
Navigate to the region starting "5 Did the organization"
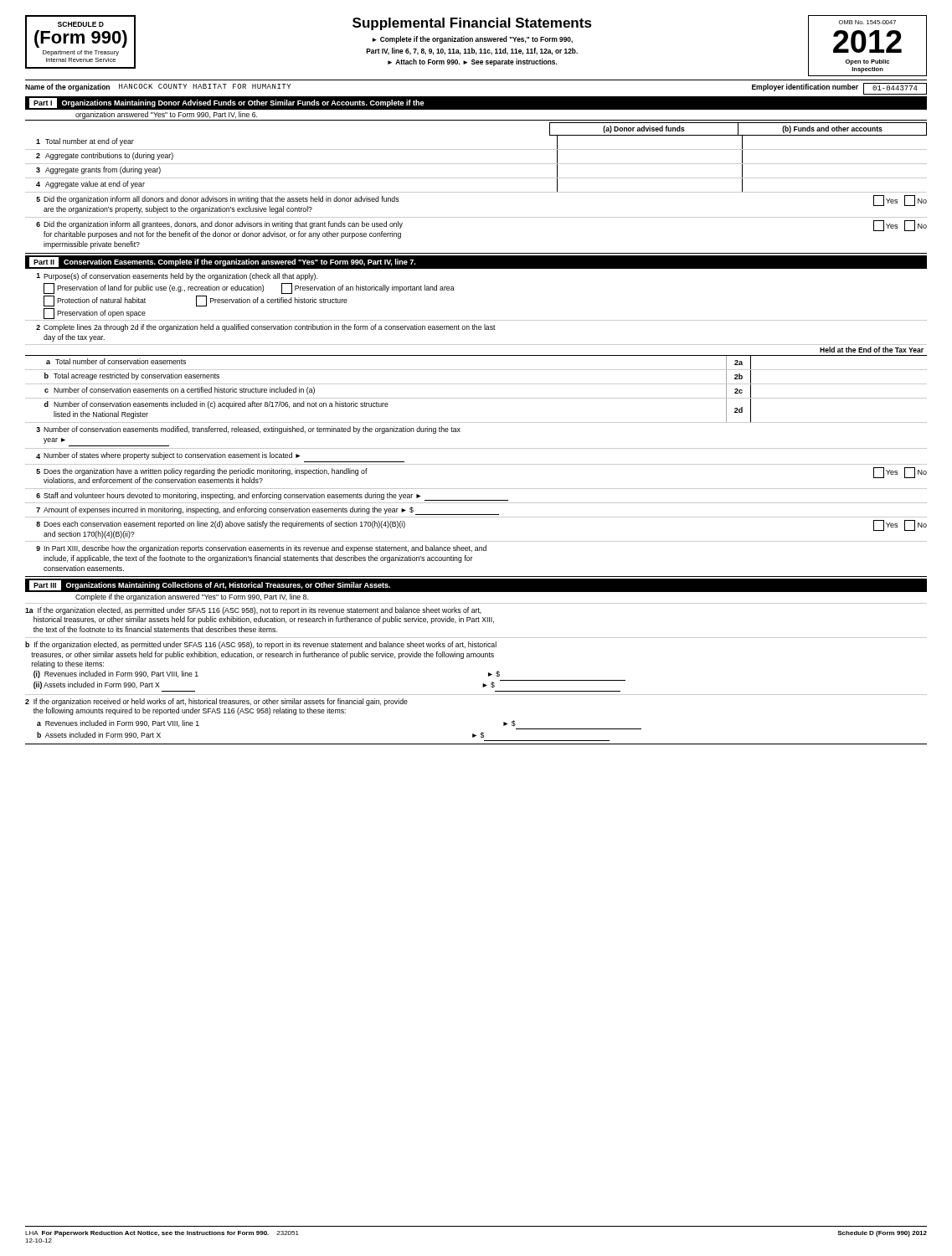[x=476, y=205]
